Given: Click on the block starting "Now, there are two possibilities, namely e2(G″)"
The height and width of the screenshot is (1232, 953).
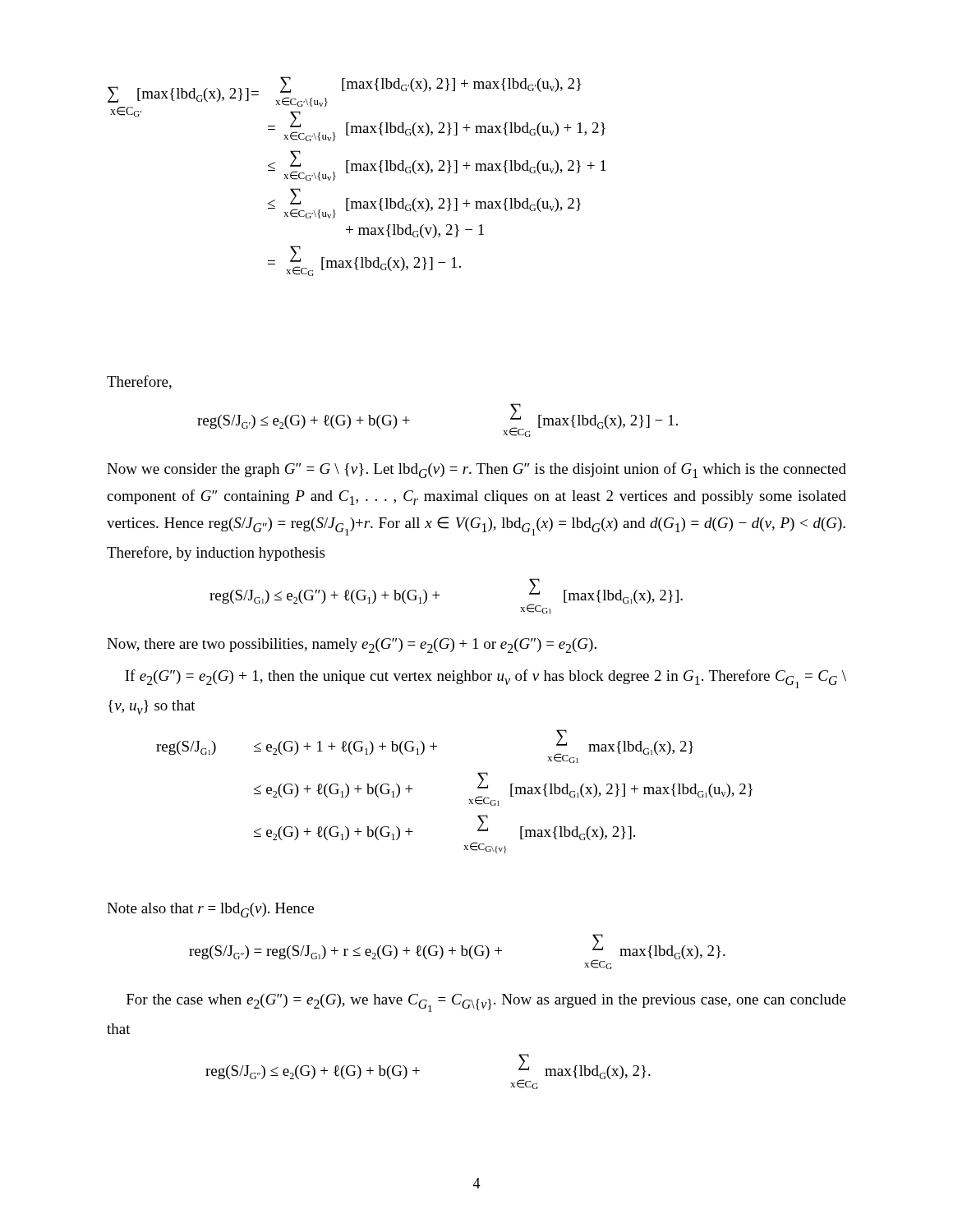Looking at the screenshot, I should point(352,645).
